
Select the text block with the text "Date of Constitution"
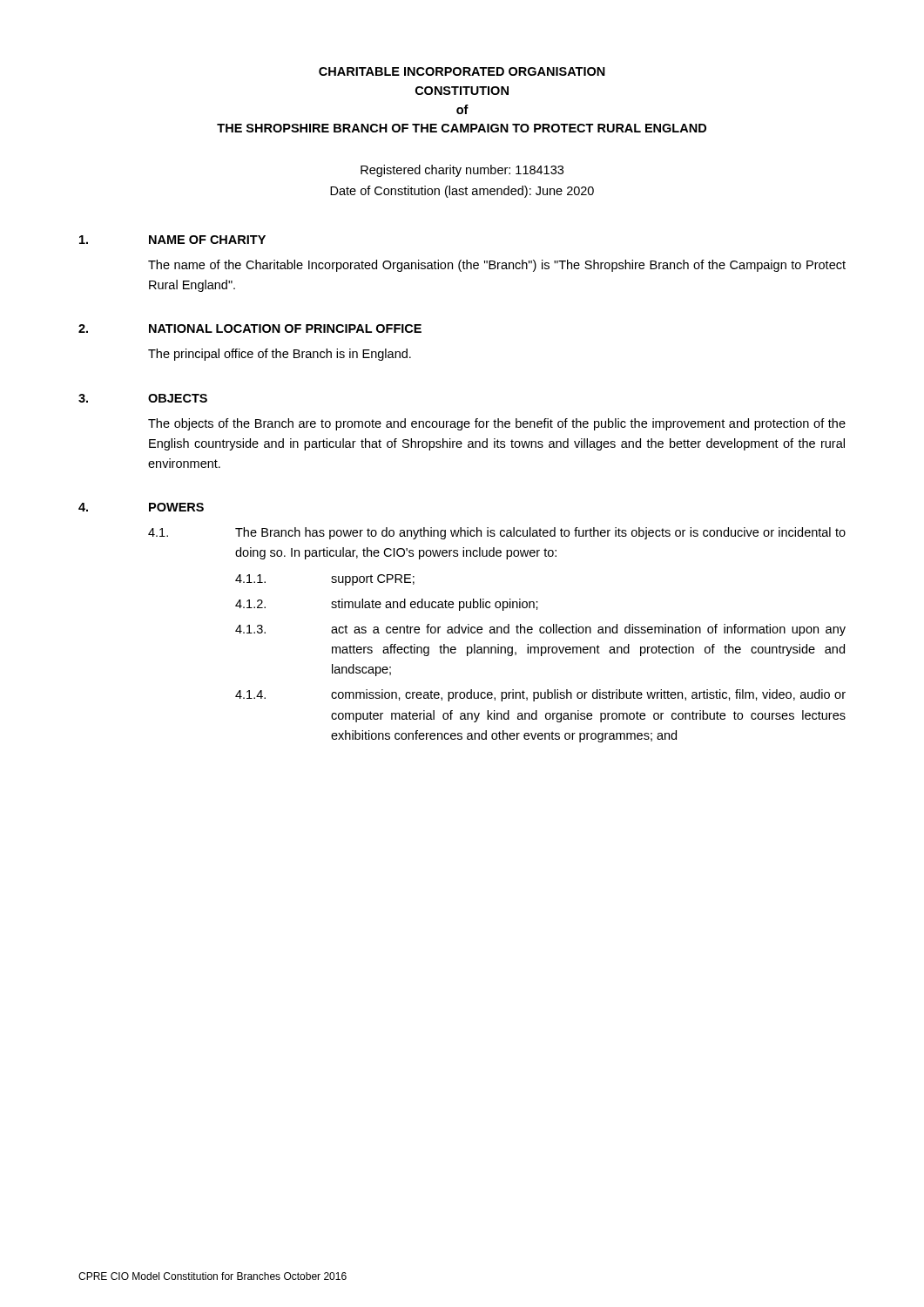pyautogui.click(x=462, y=191)
